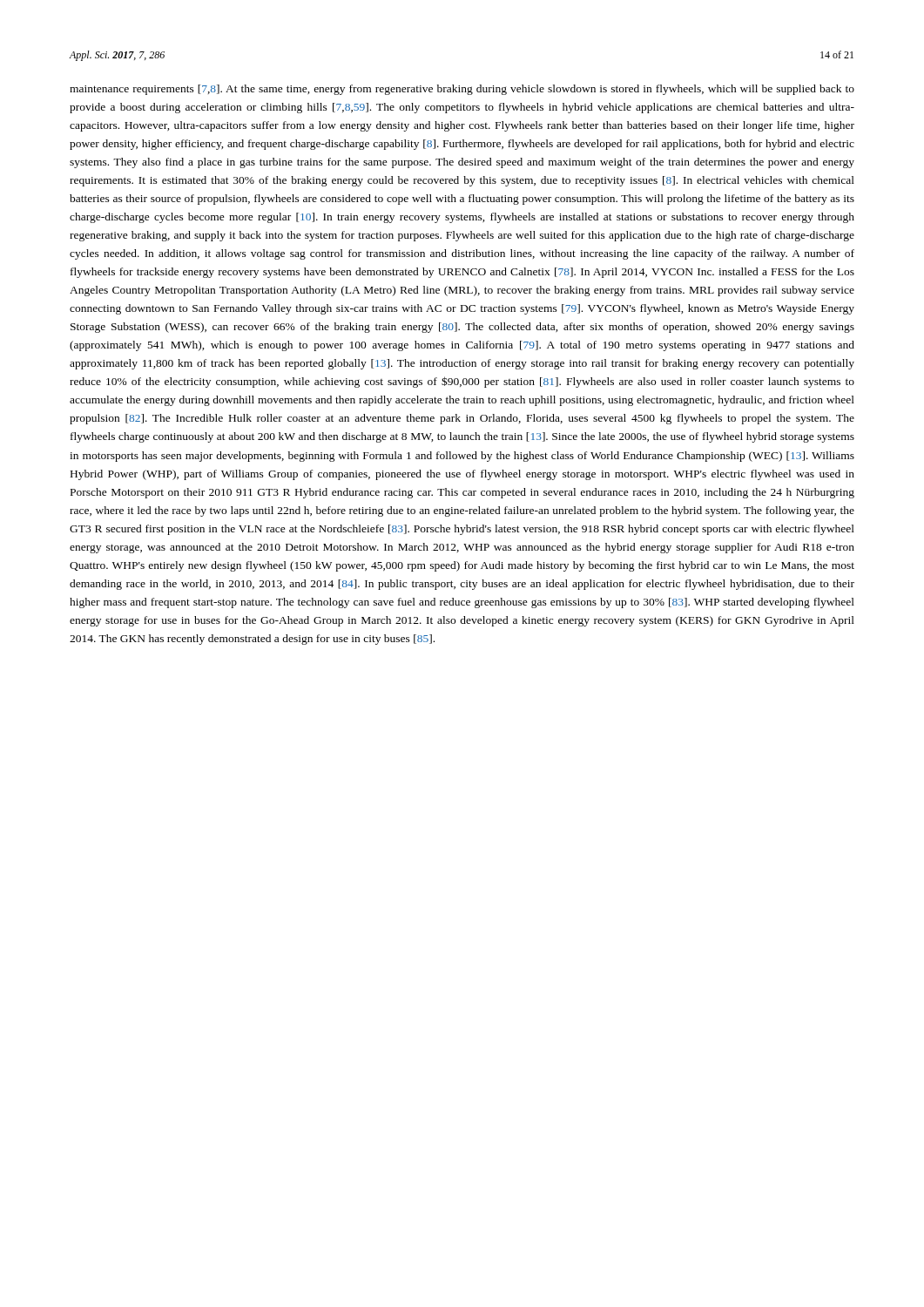Select the text starting "maintenance requirements [7,8]. At the same"
924x1307 pixels.
point(462,363)
